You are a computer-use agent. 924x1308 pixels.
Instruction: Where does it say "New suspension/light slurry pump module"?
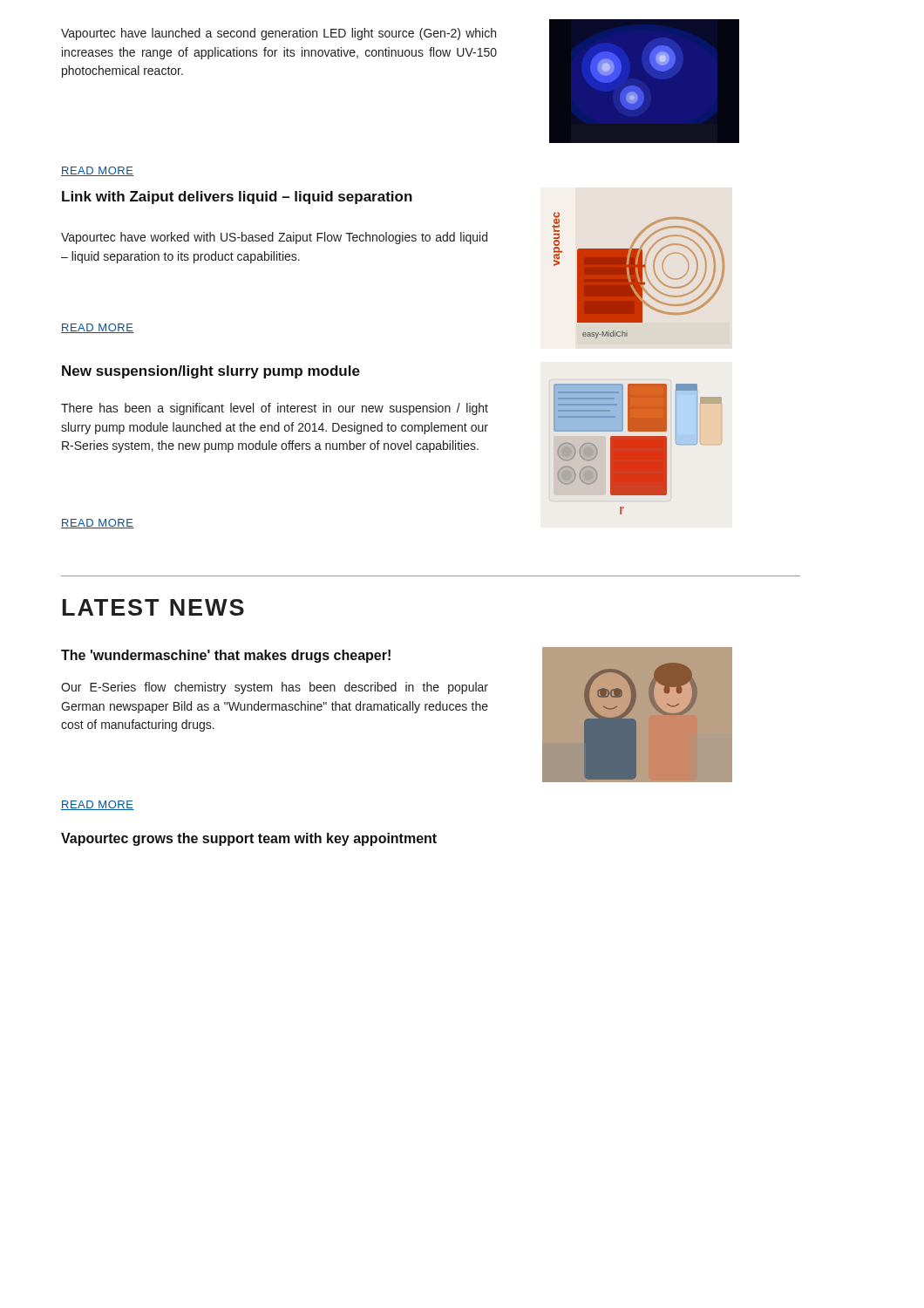click(x=366, y=372)
